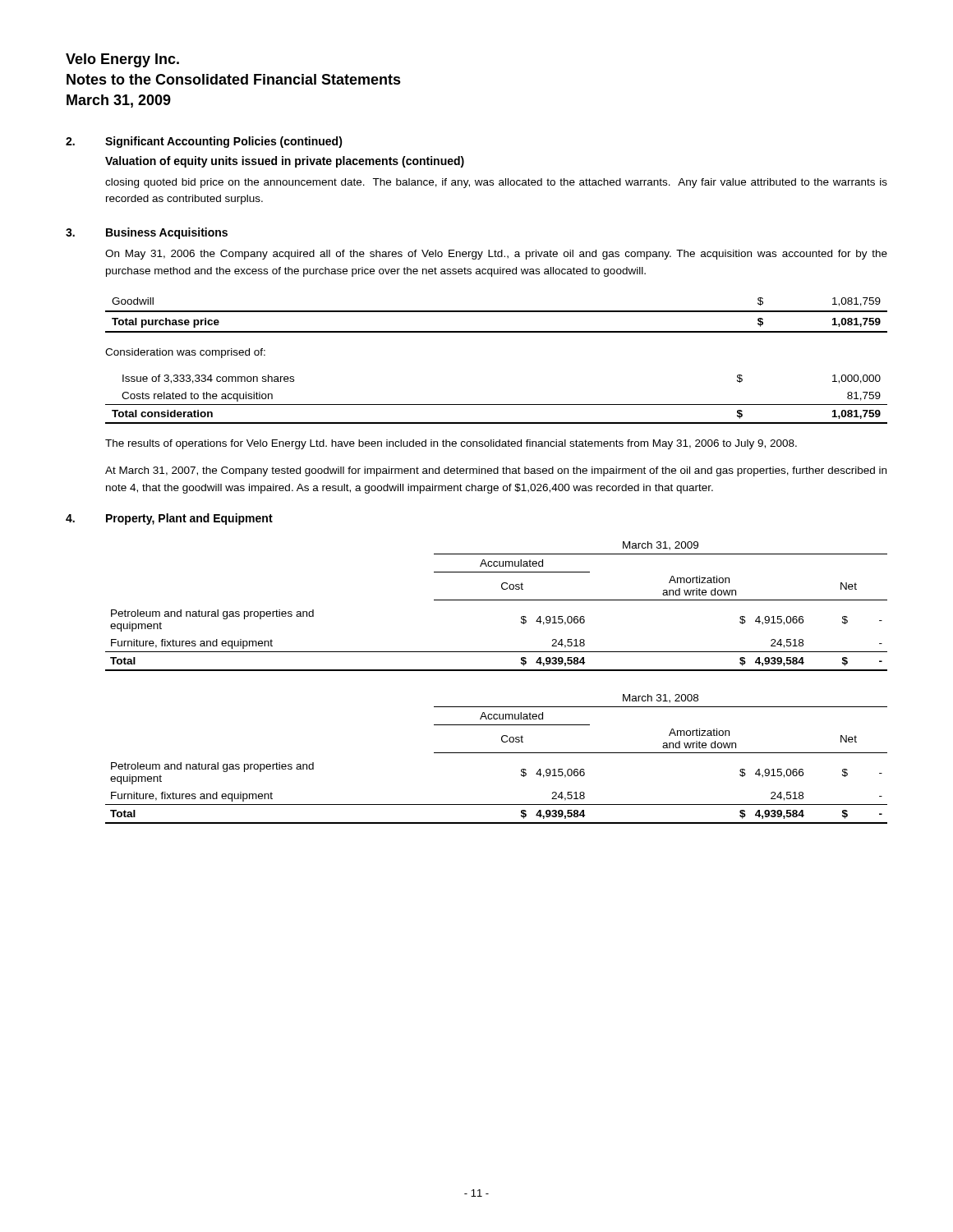Screen dimensions: 1232x953
Task: Select the block starting "2. Significant Accounting Policies"
Action: (x=204, y=142)
